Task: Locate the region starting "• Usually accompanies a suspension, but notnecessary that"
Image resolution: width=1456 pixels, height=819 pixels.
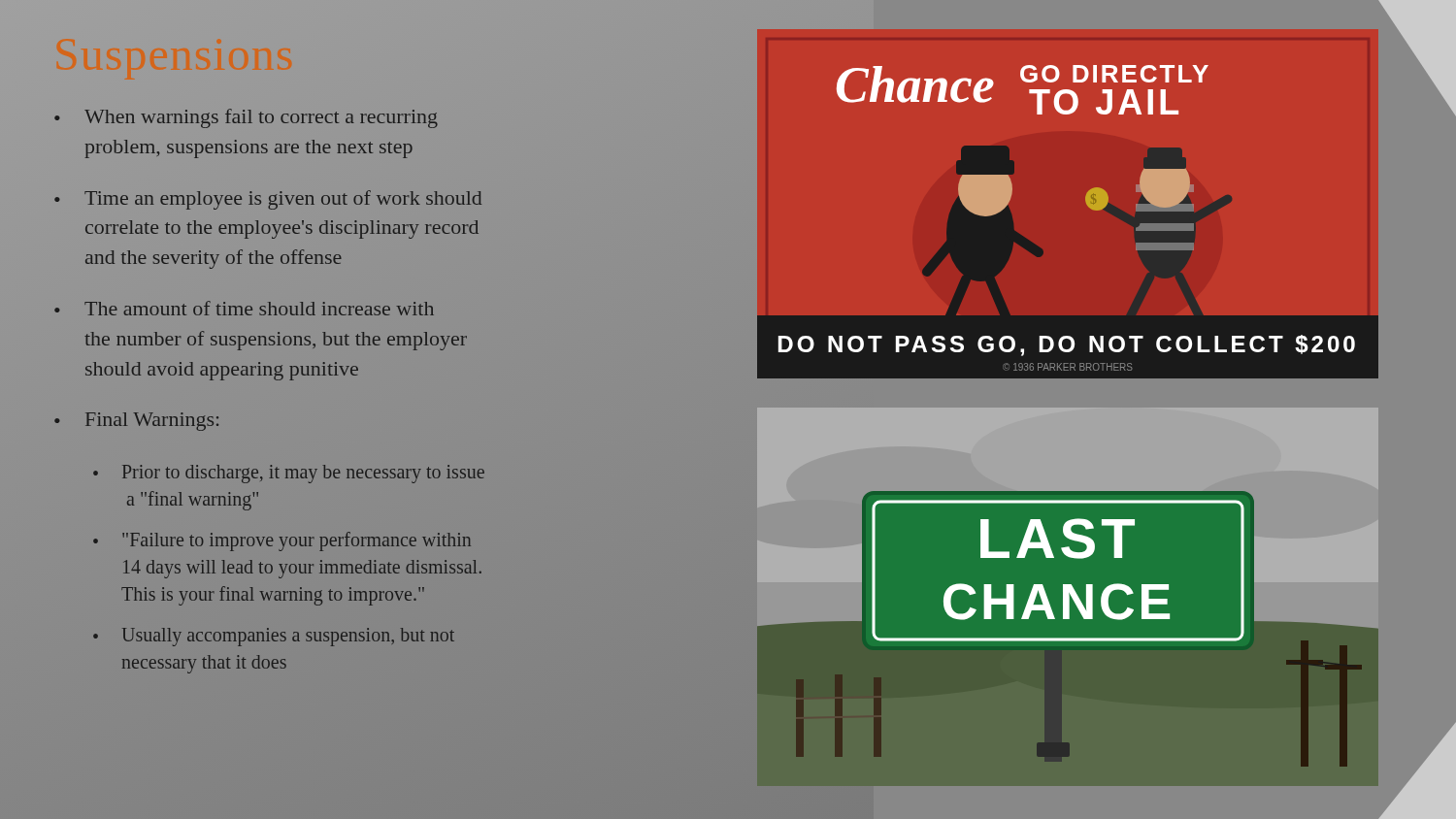Action: point(403,648)
